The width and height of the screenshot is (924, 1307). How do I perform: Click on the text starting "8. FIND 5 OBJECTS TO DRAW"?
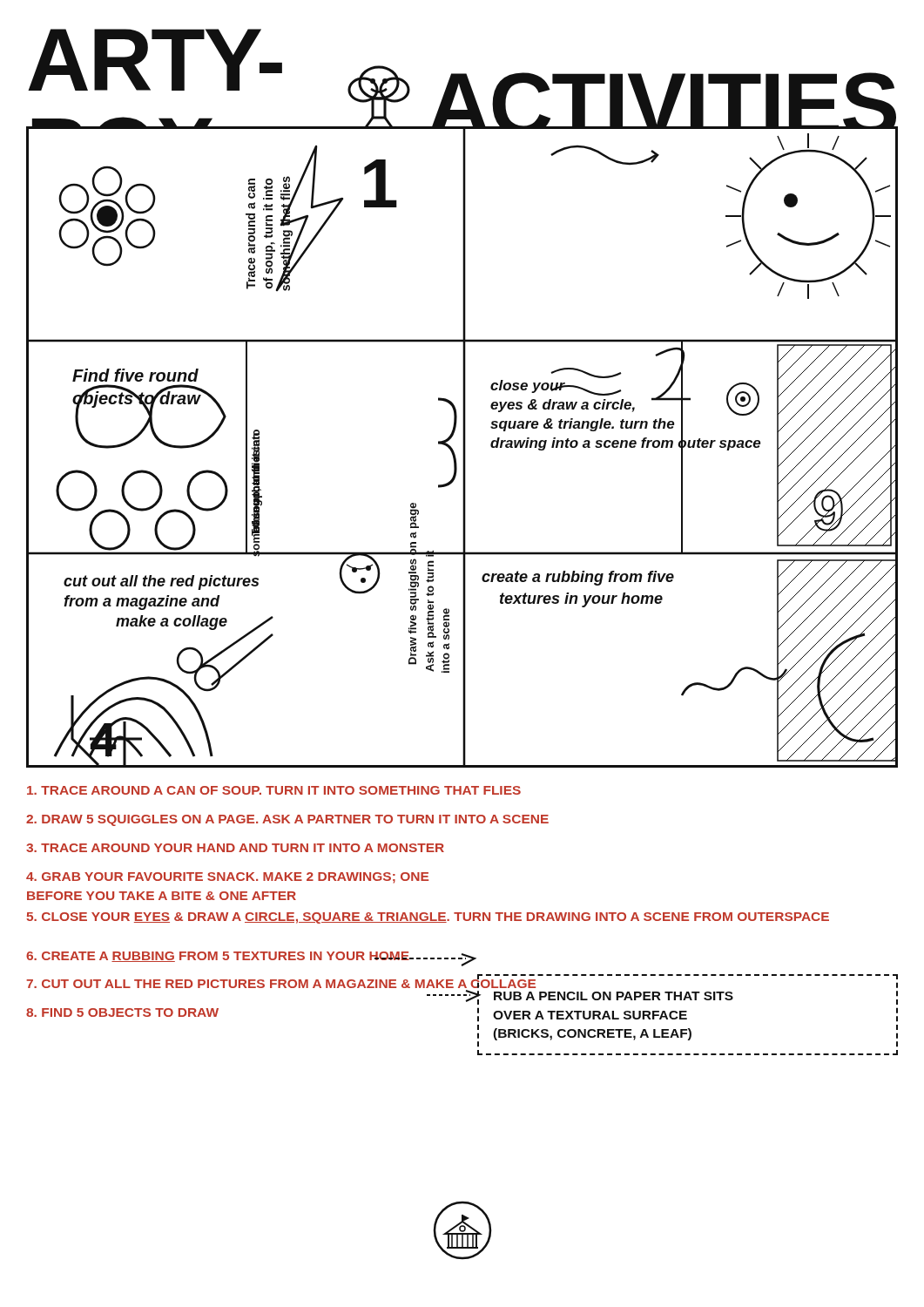click(122, 1012)
